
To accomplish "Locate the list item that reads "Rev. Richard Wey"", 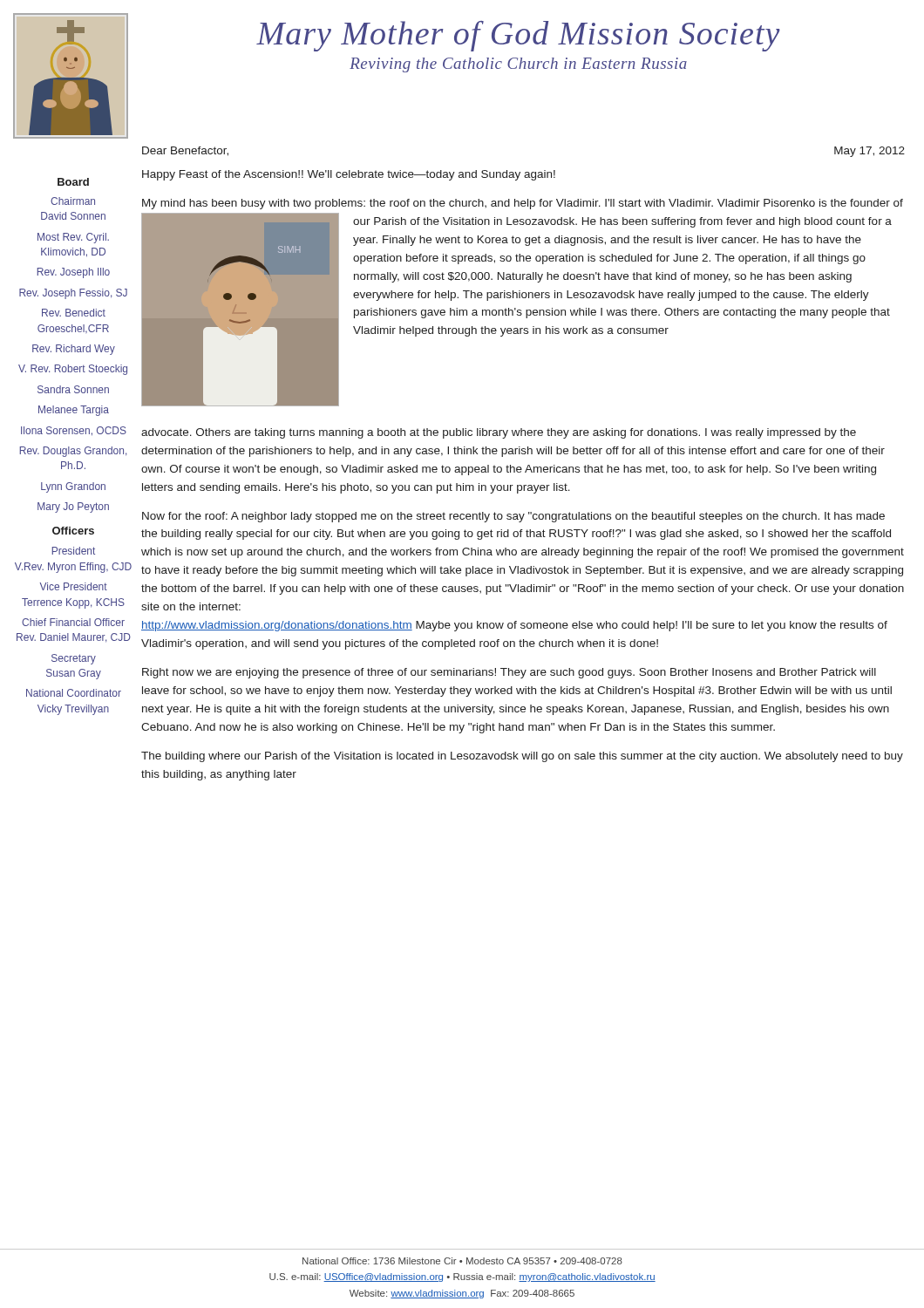I will pyautogui.click(x=73, y=349).
